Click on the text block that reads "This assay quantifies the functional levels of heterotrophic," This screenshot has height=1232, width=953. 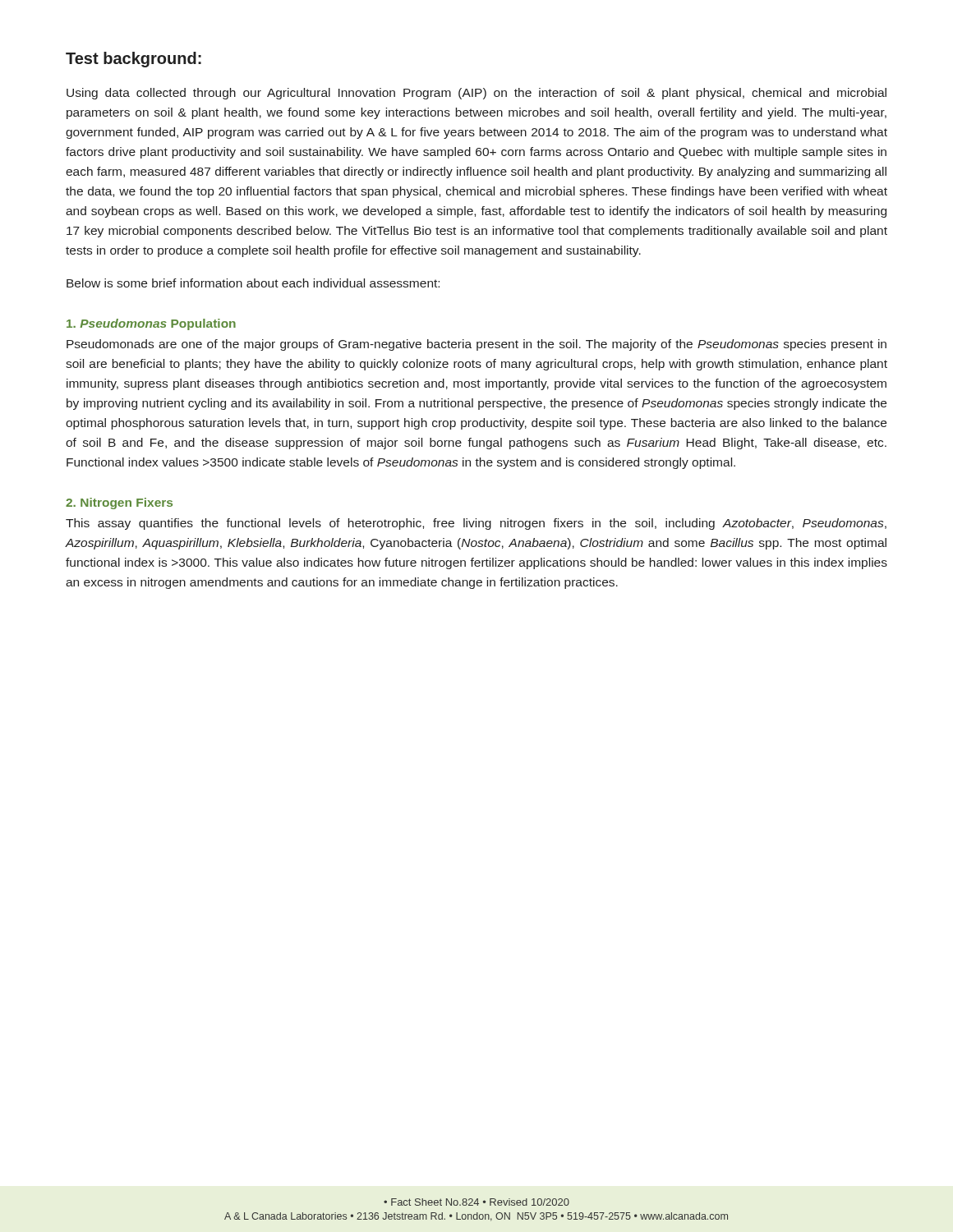(476, 553)
